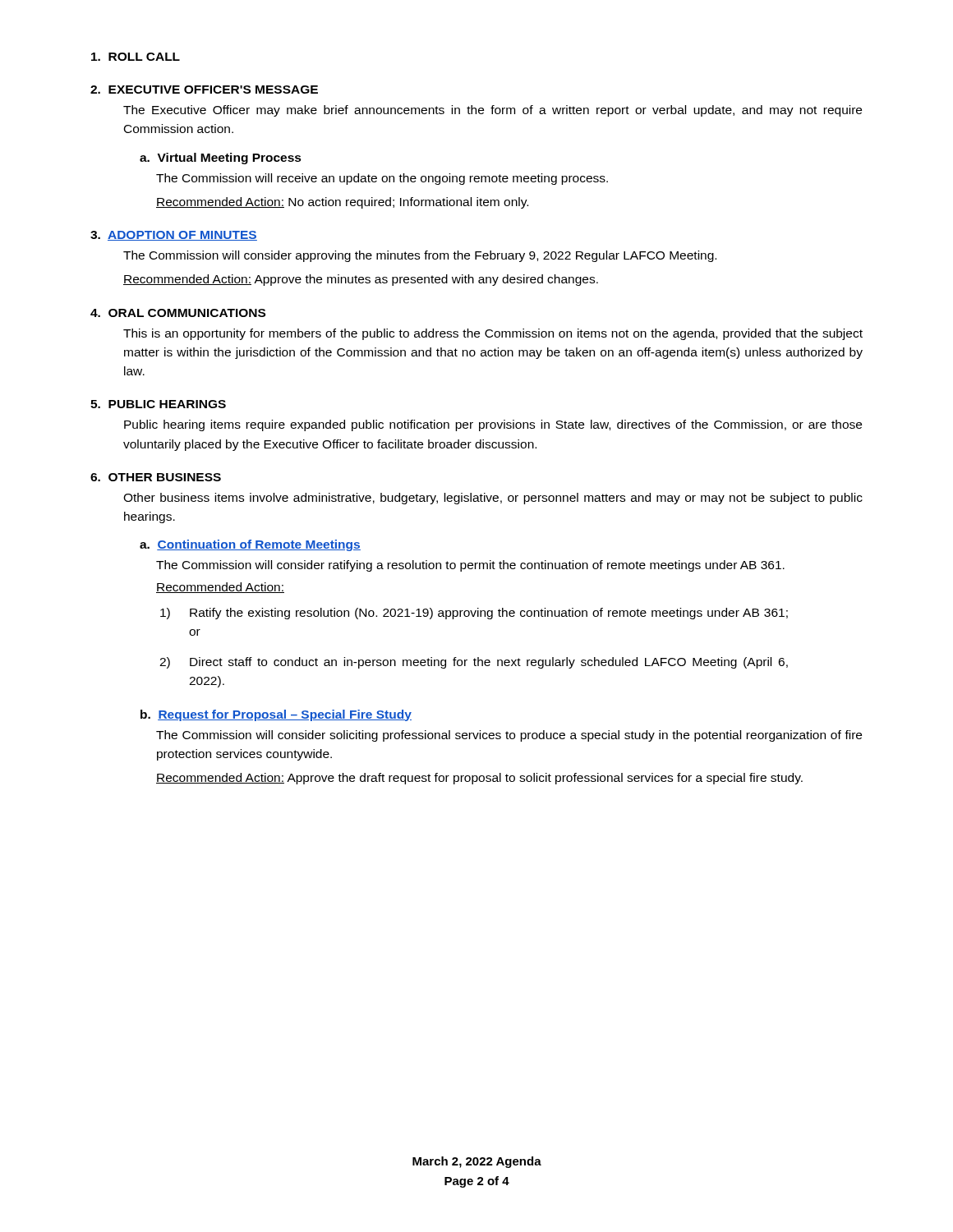Locate the element starting "2. EXECUTIVE OFFICER'S"
The image size is (953, 1232).
(204, 89)
